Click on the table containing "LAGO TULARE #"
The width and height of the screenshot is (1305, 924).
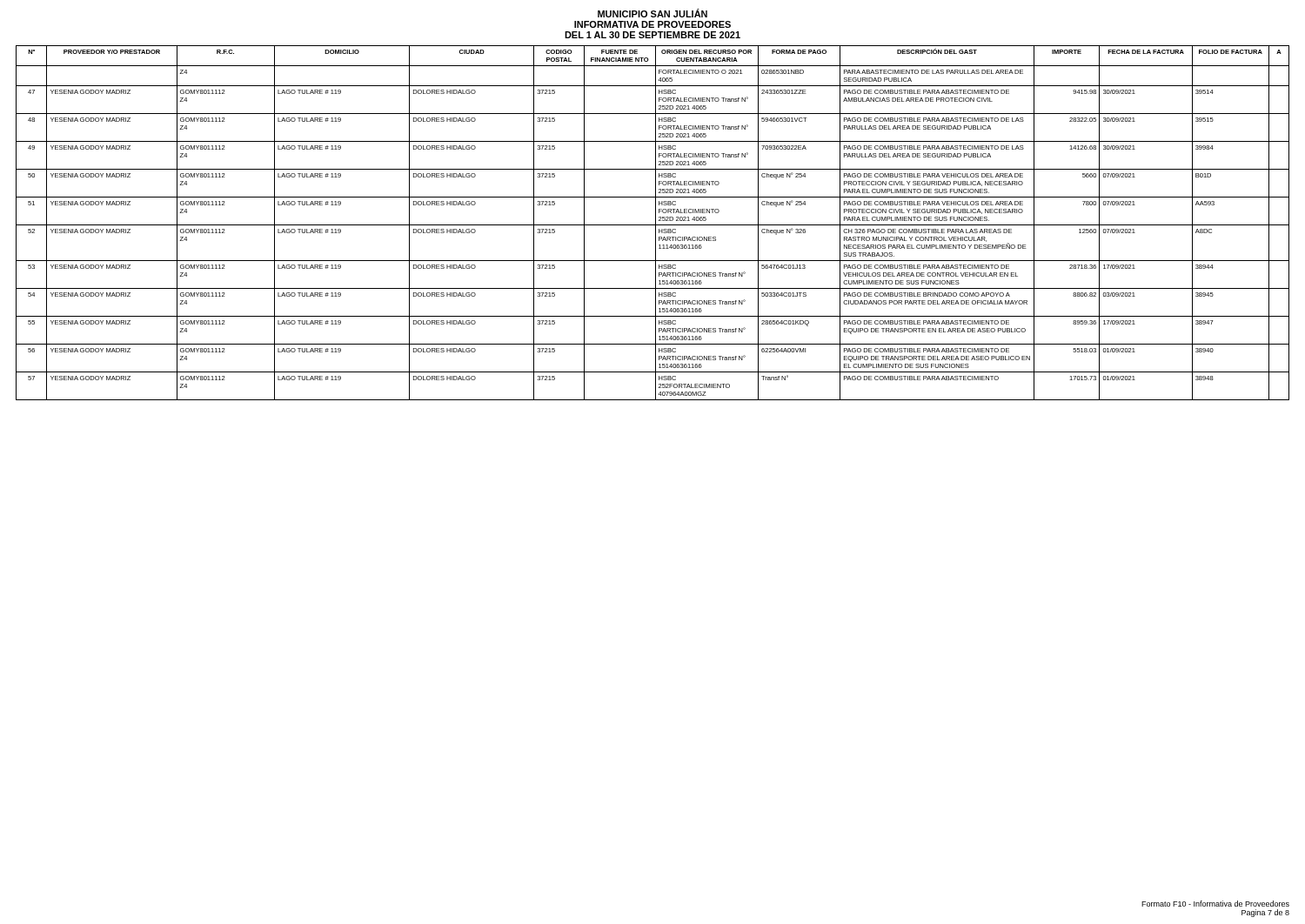tap(652, 223)
